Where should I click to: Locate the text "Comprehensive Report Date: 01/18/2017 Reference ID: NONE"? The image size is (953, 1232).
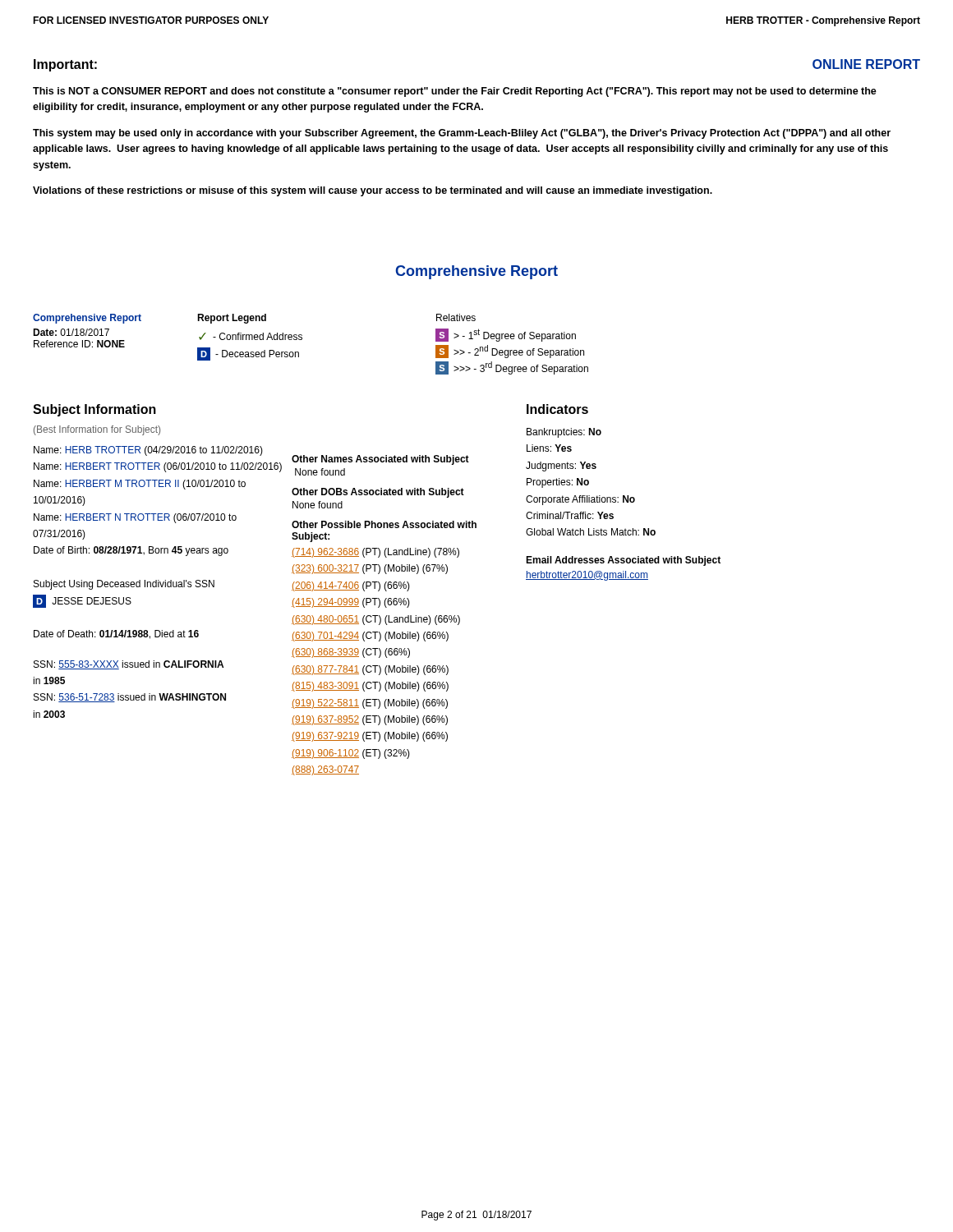115,331
